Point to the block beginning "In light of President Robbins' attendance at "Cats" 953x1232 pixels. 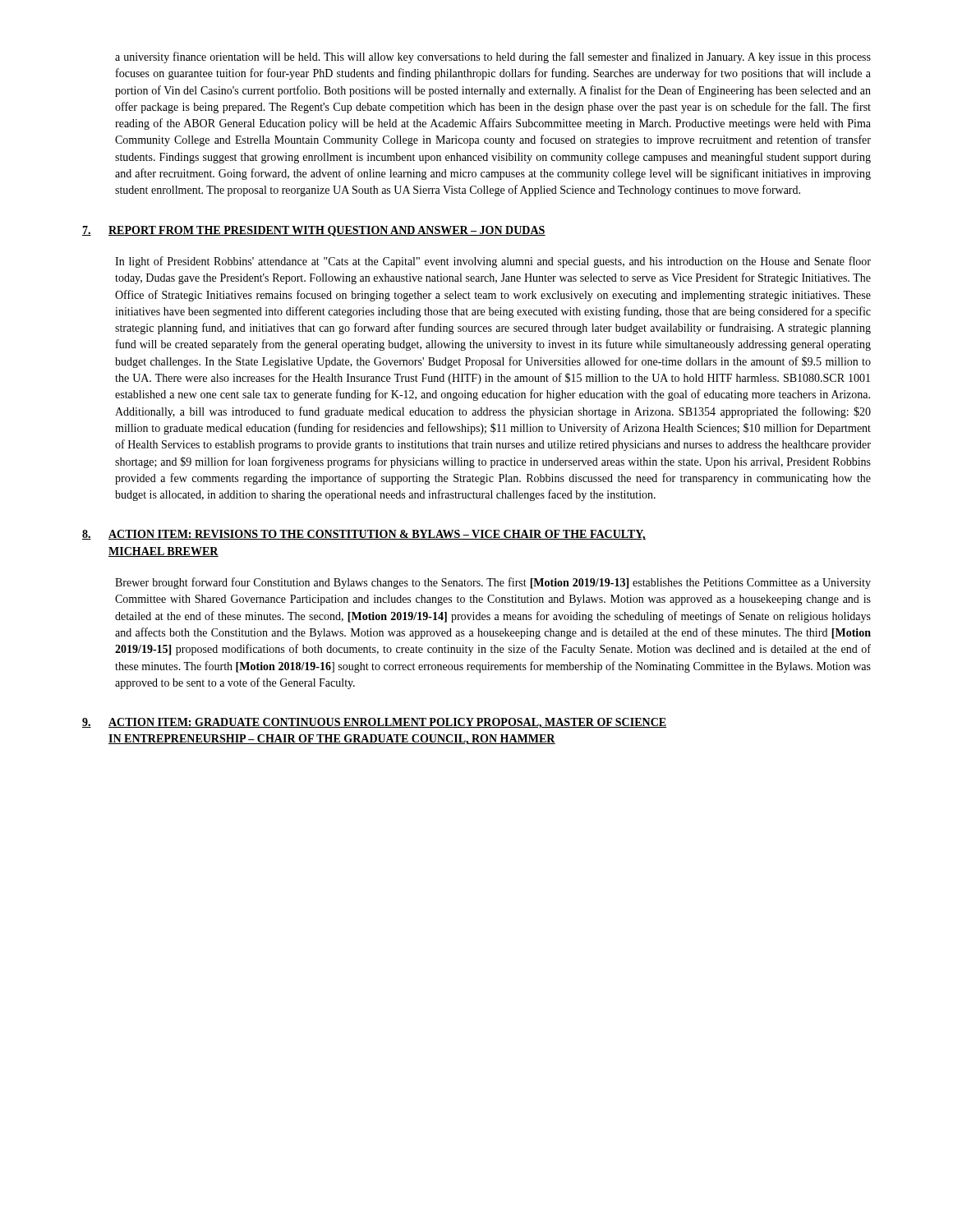(x=493, y=378)
